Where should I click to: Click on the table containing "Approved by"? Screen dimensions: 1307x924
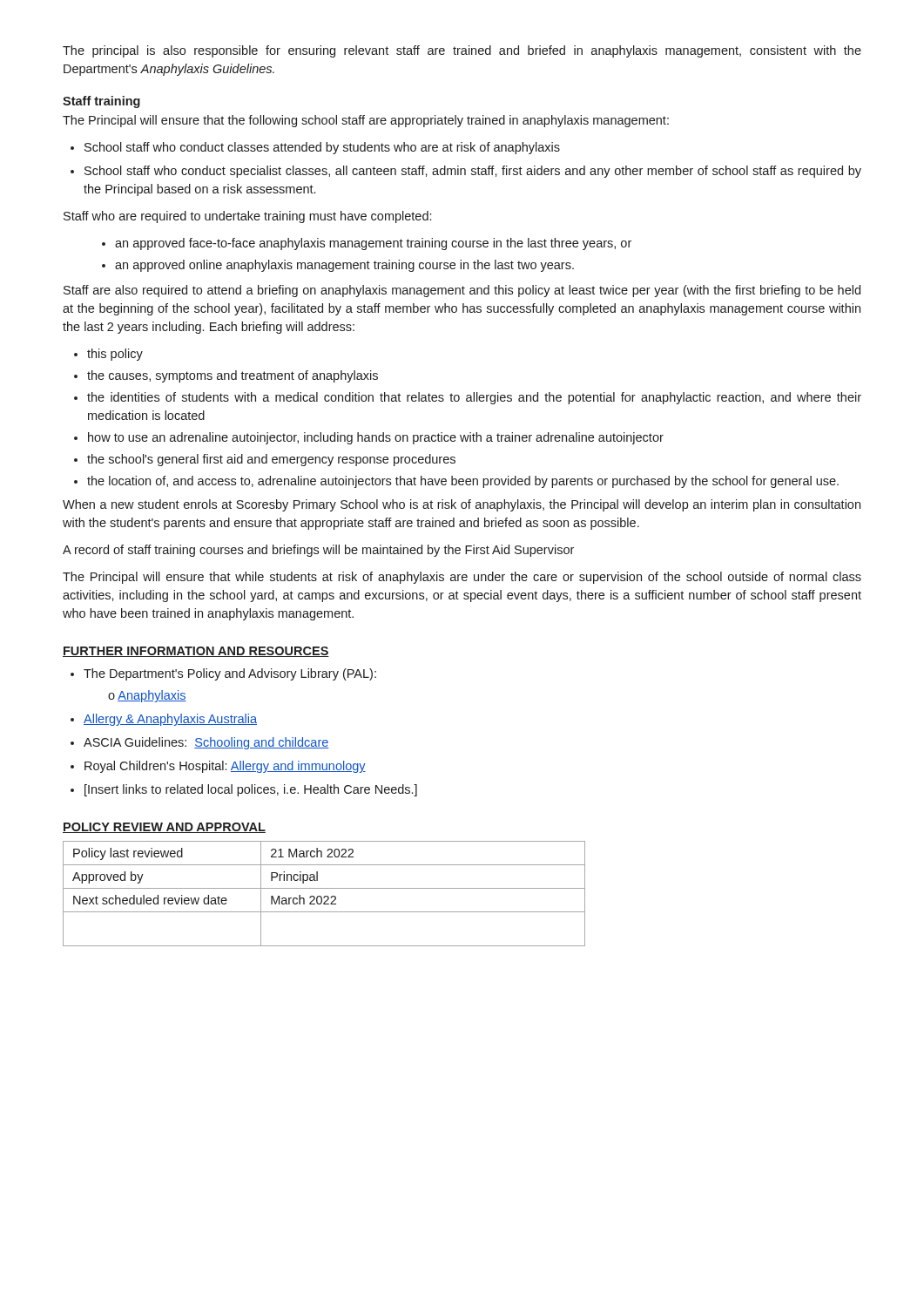[x=462, y=894]
